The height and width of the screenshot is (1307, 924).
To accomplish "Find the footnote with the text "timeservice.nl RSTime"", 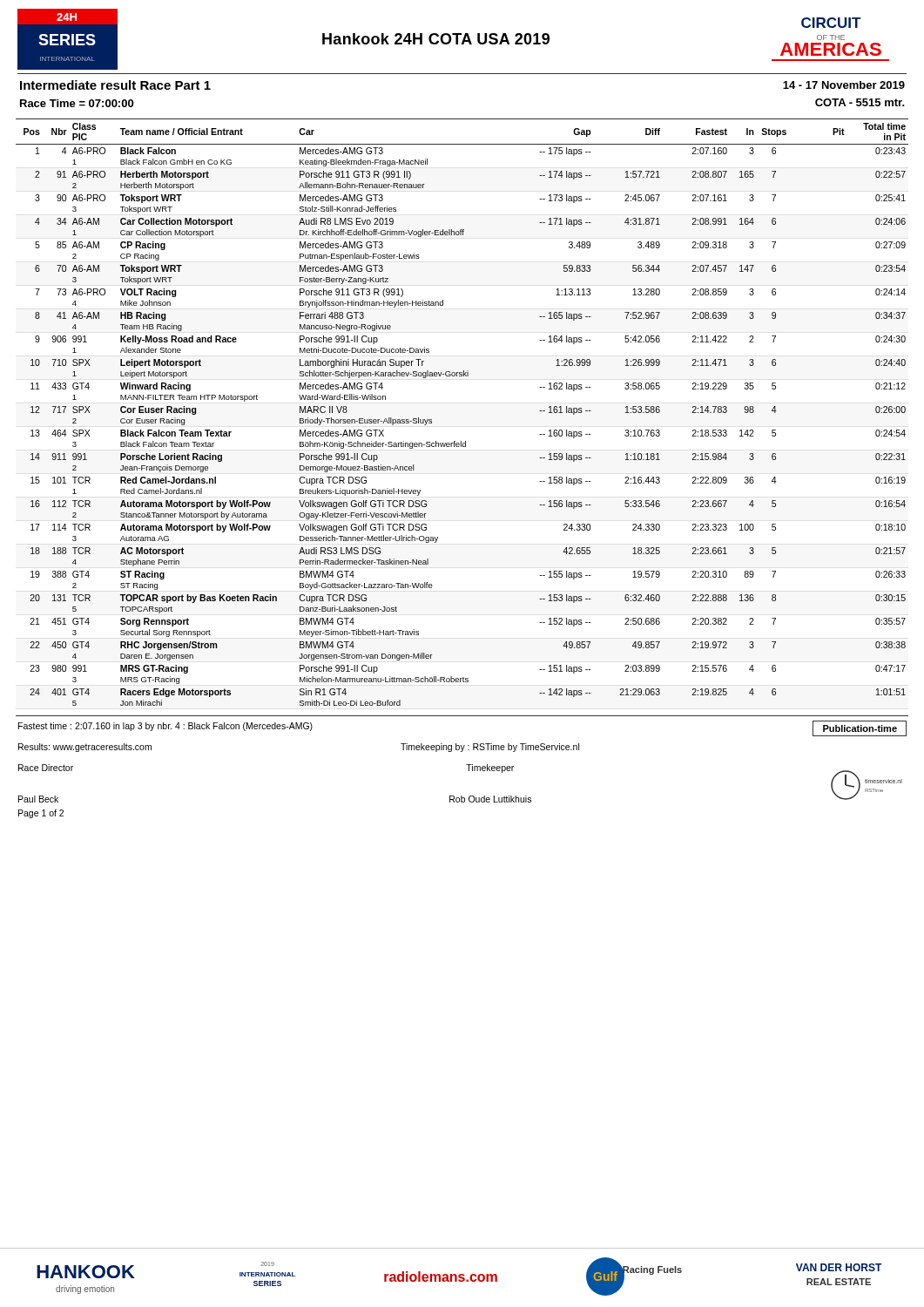I will tap(867, 785).
